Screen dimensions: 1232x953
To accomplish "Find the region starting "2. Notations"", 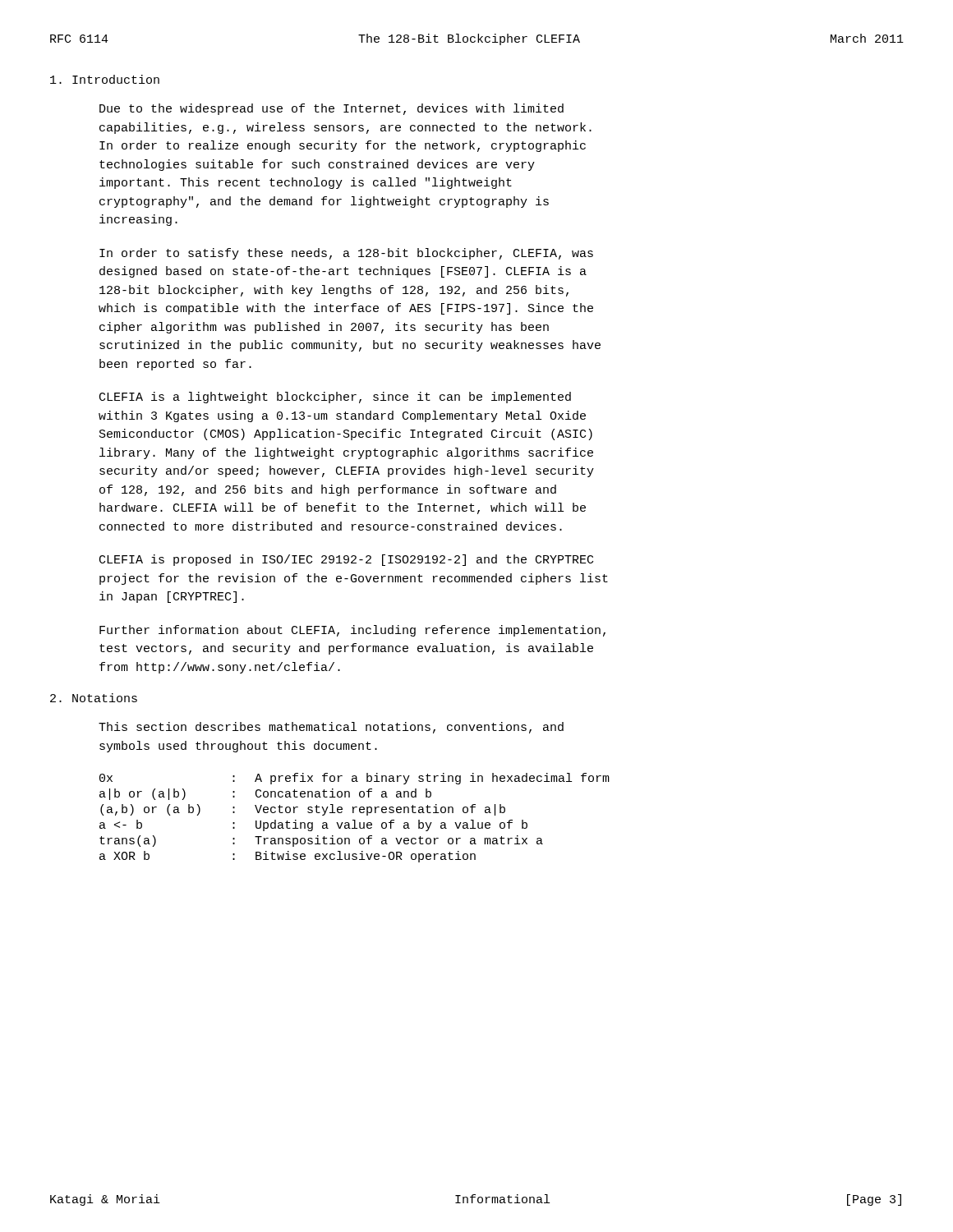I will [94, 699].
